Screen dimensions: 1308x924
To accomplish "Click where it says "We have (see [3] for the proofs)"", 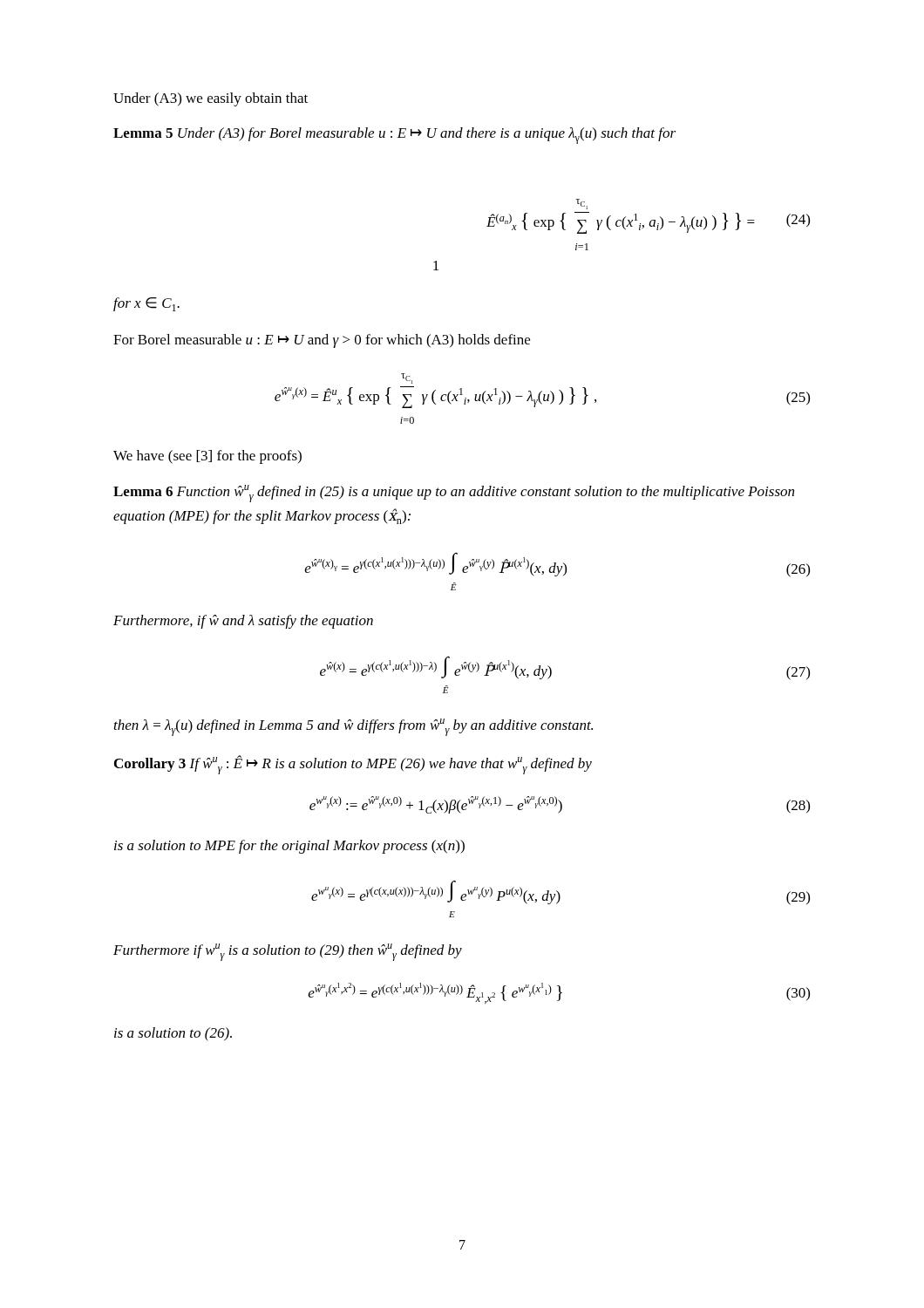I will (208, 455).
